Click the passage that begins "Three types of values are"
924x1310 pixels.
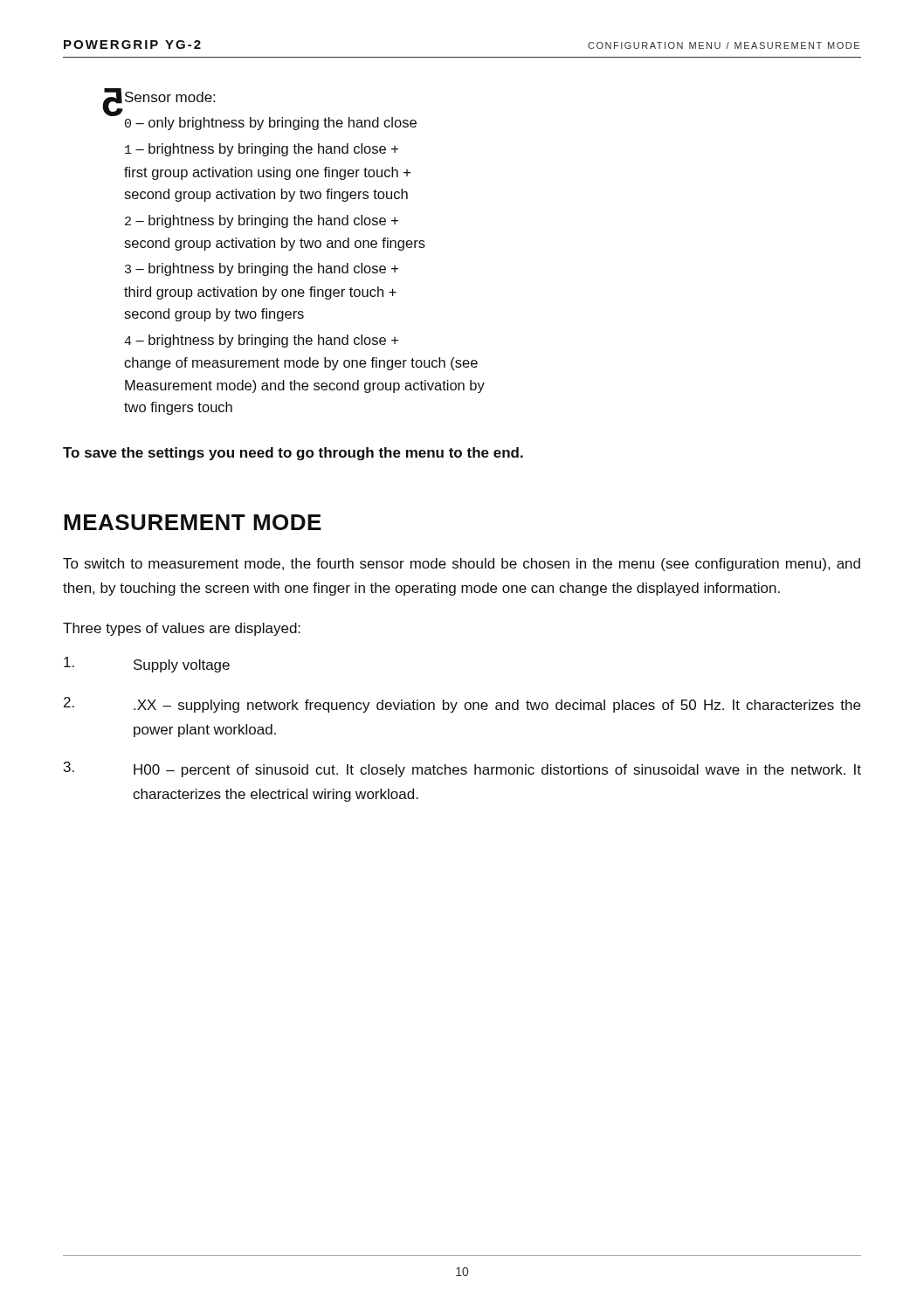click(x=182, y=629)
